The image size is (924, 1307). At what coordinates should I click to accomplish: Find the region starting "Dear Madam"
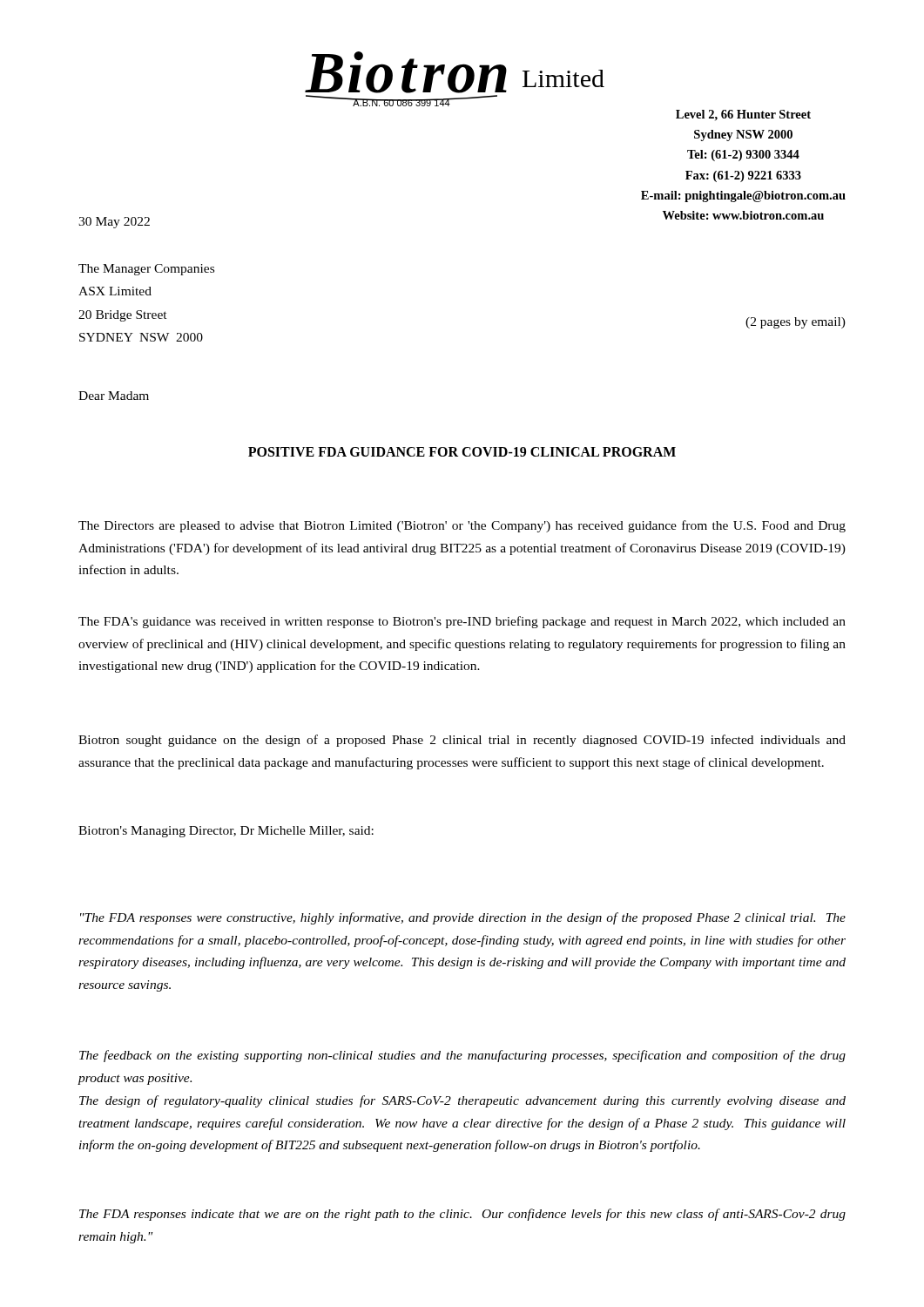coord(114,395)
